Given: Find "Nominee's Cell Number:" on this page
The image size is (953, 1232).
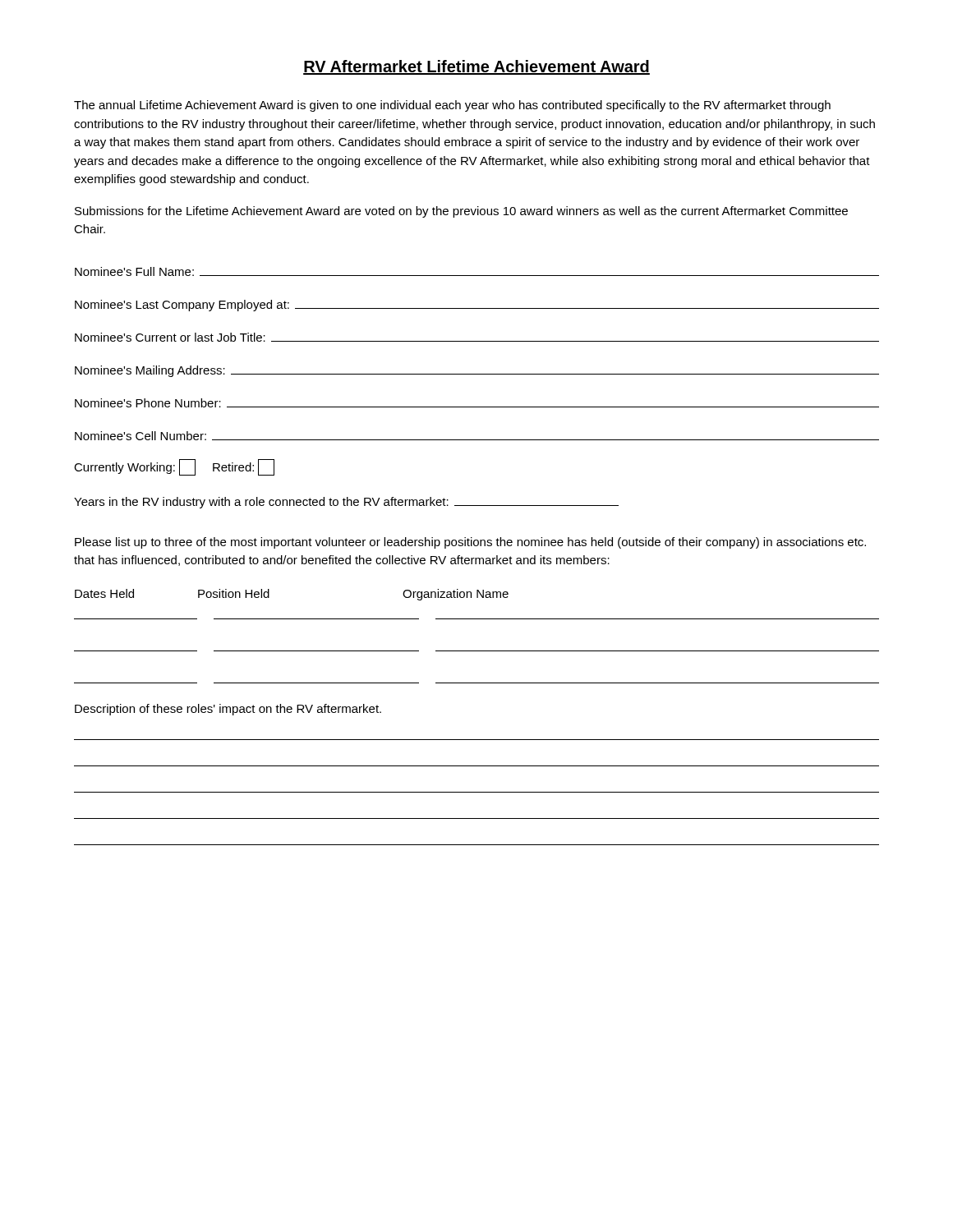Looking at the screenshot, I should [476, 434].
